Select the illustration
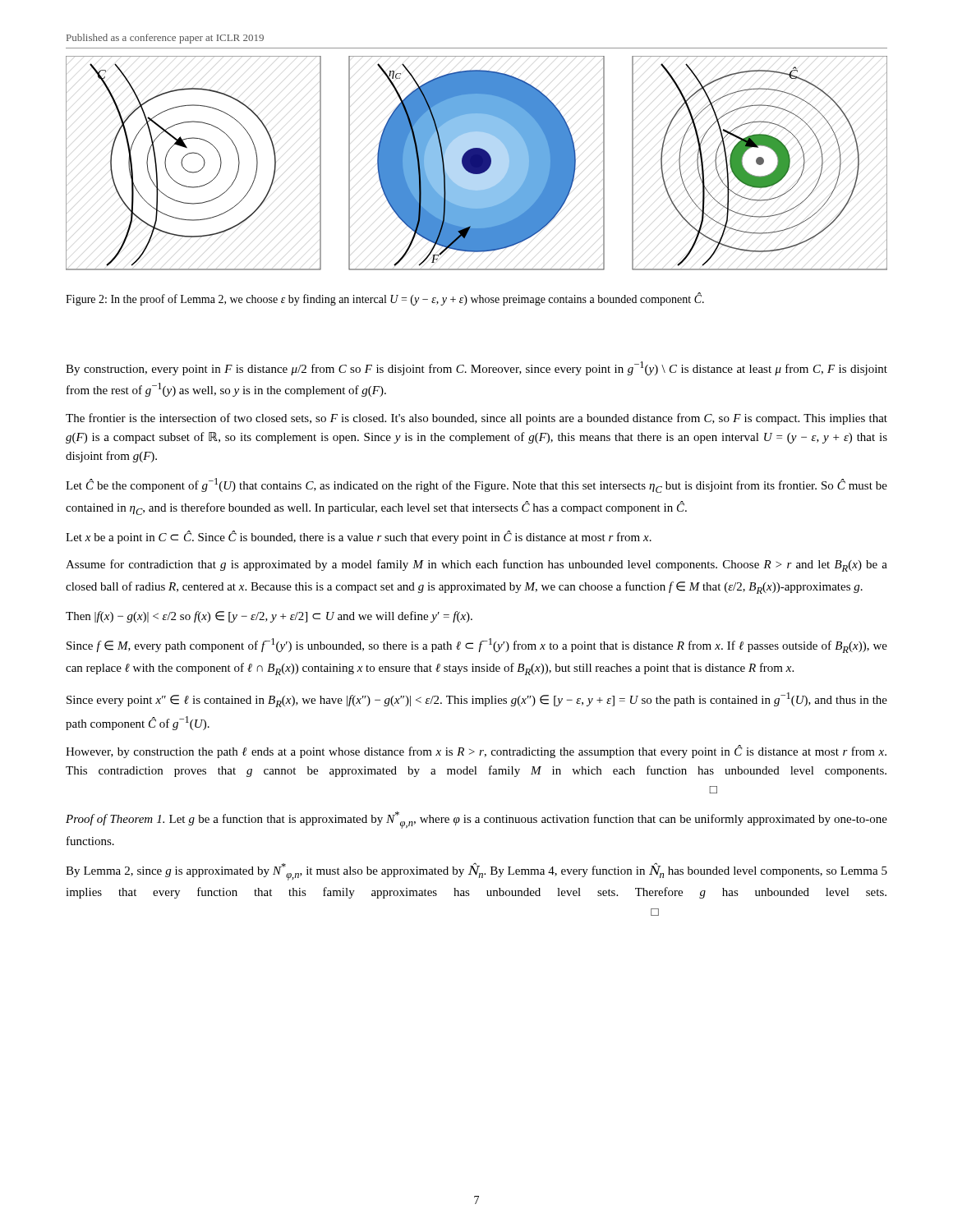Viewport: 953px width, 1232px height. coord(476,167)
